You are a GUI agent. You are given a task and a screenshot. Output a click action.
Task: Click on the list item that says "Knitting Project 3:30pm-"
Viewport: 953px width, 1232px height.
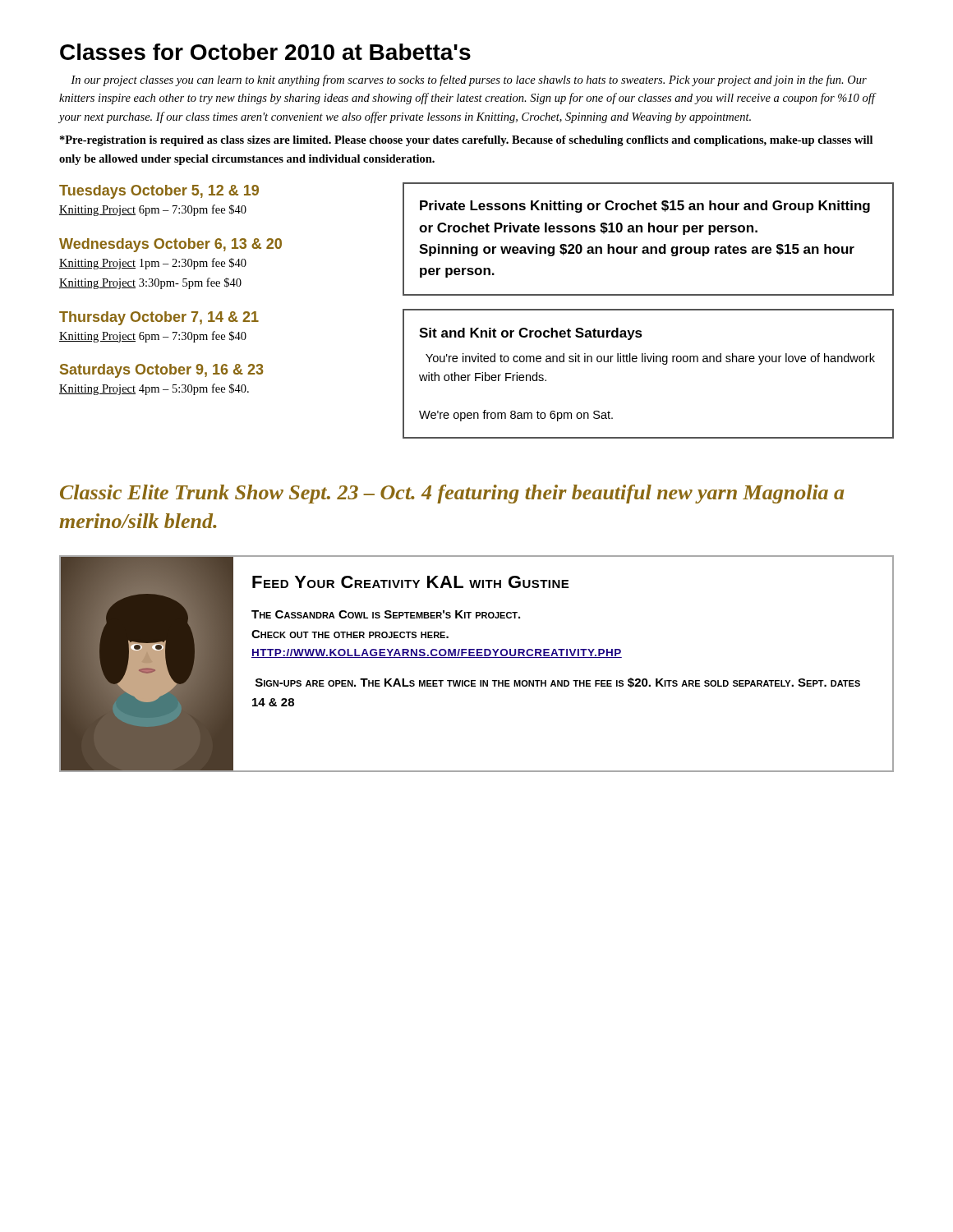click(150, 282)
